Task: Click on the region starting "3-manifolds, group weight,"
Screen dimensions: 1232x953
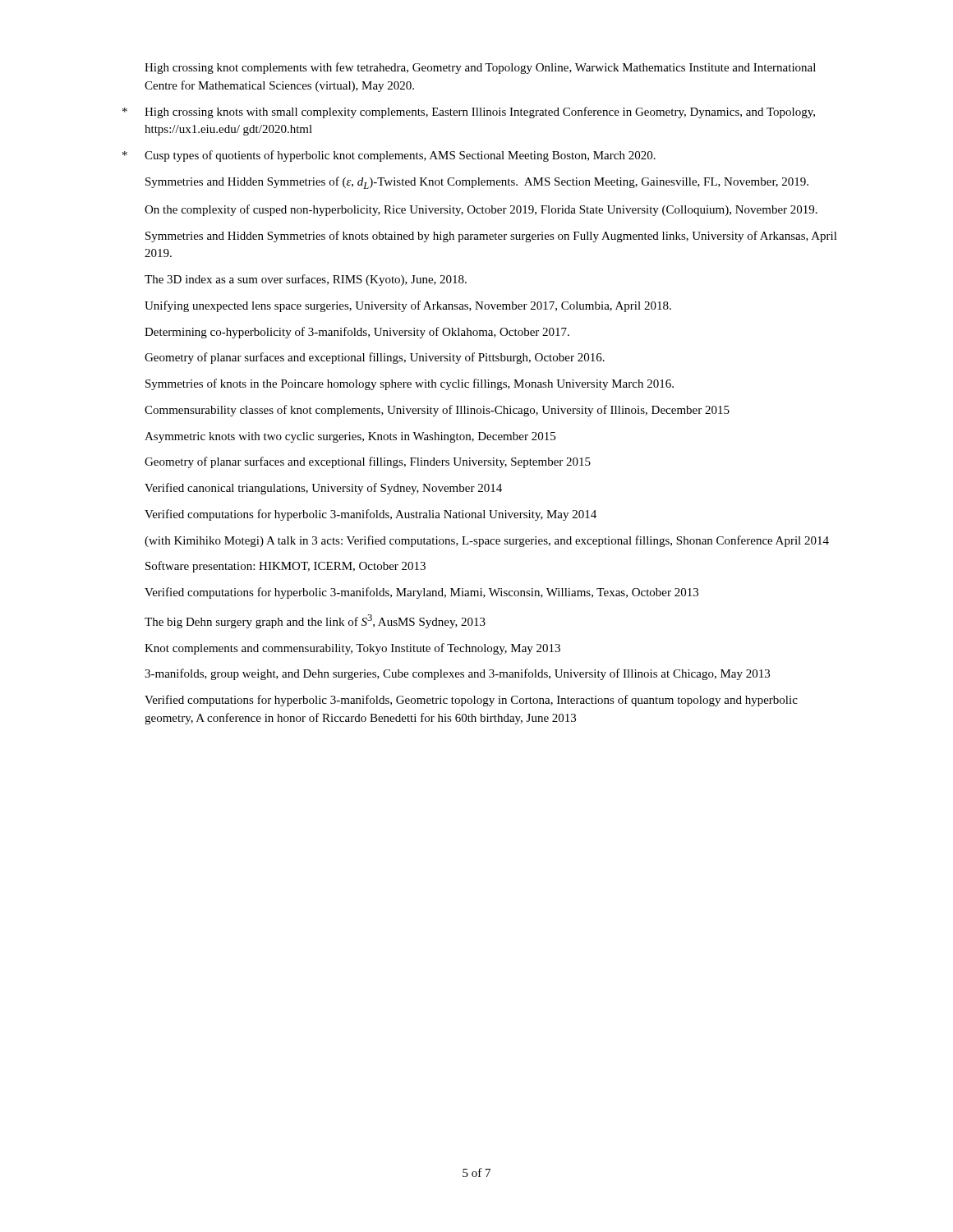Action: (457, 674)
